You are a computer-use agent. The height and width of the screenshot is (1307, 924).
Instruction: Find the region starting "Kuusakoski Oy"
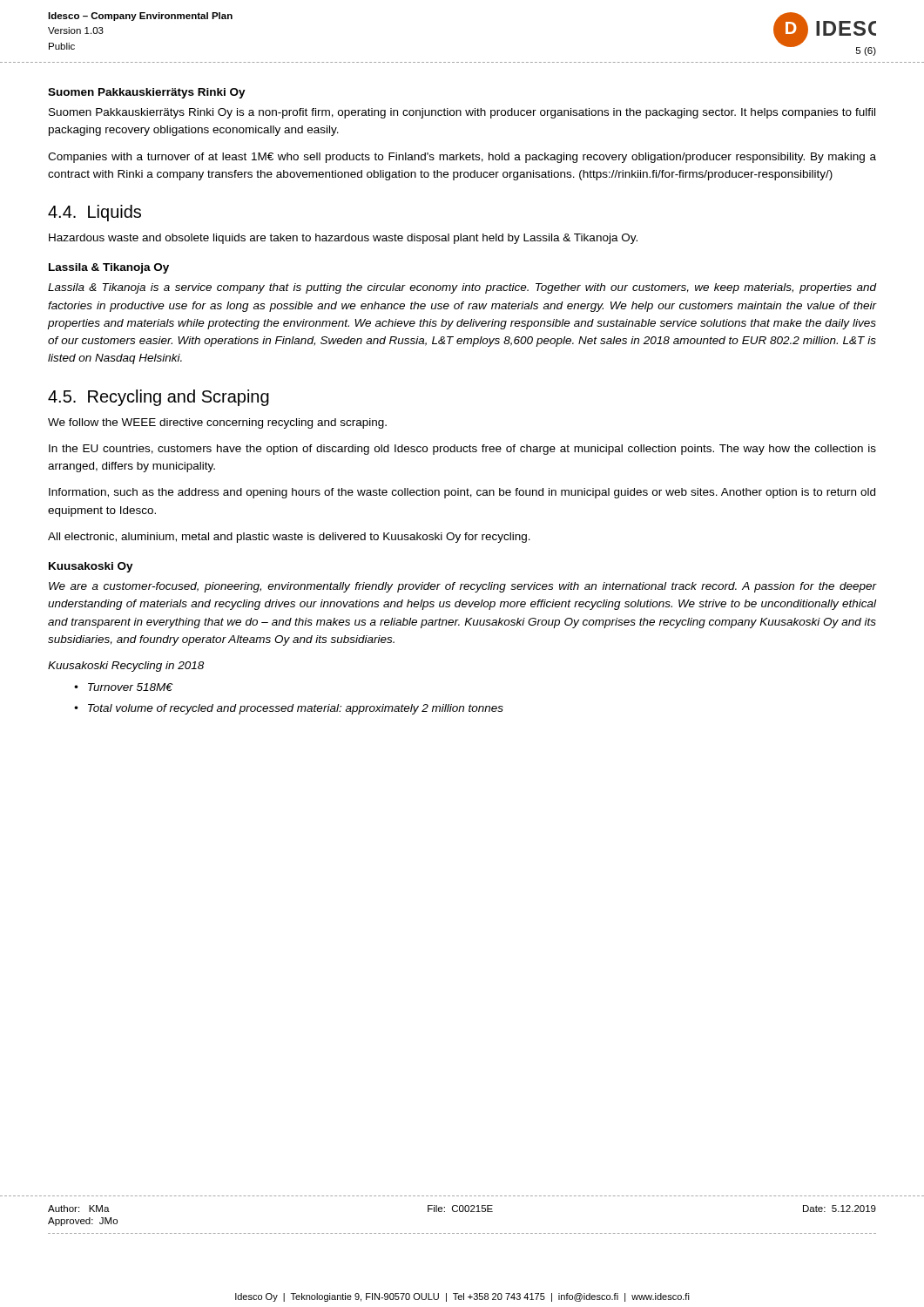tap(90, 566)
